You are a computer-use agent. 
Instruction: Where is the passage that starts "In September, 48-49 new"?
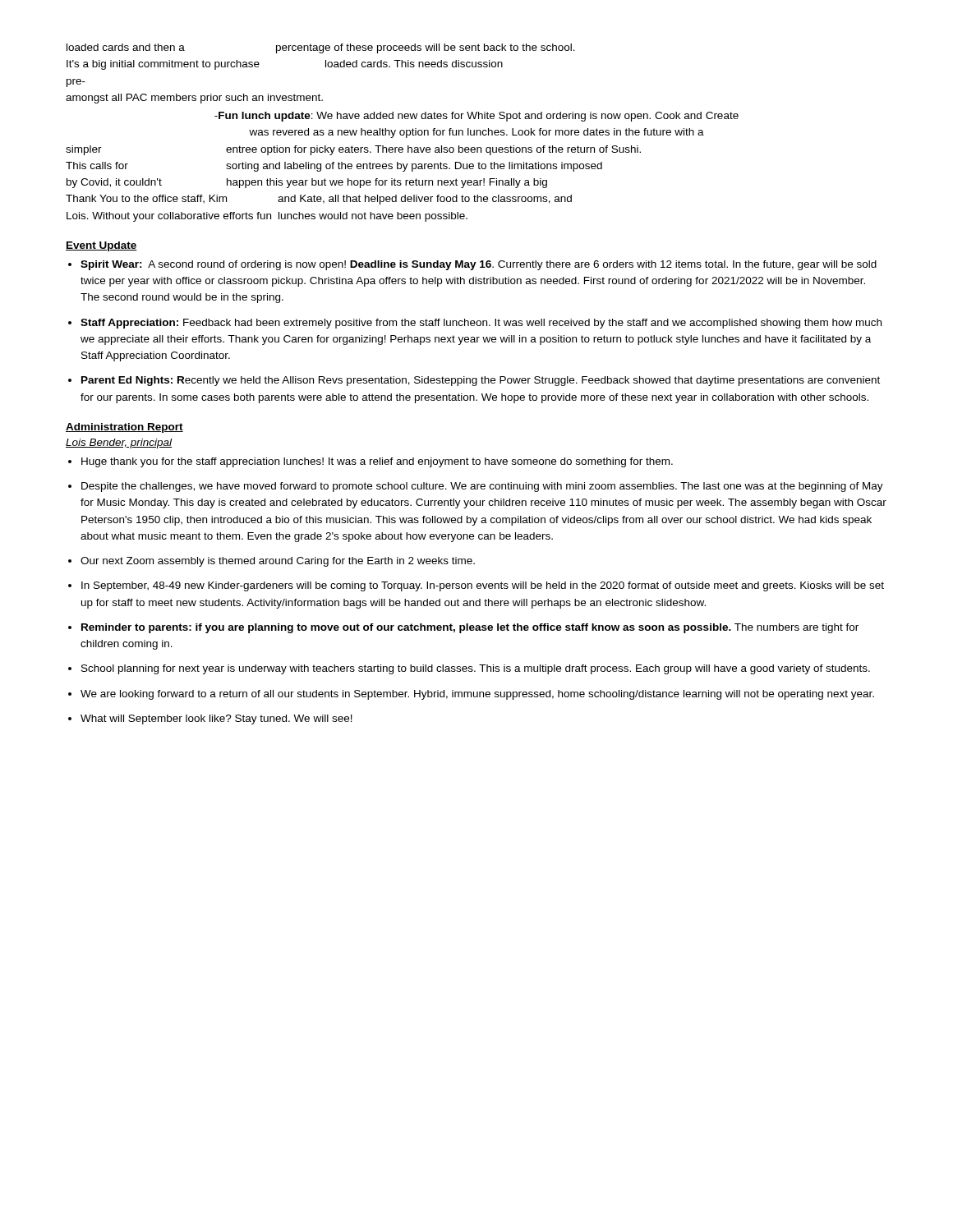482,594
